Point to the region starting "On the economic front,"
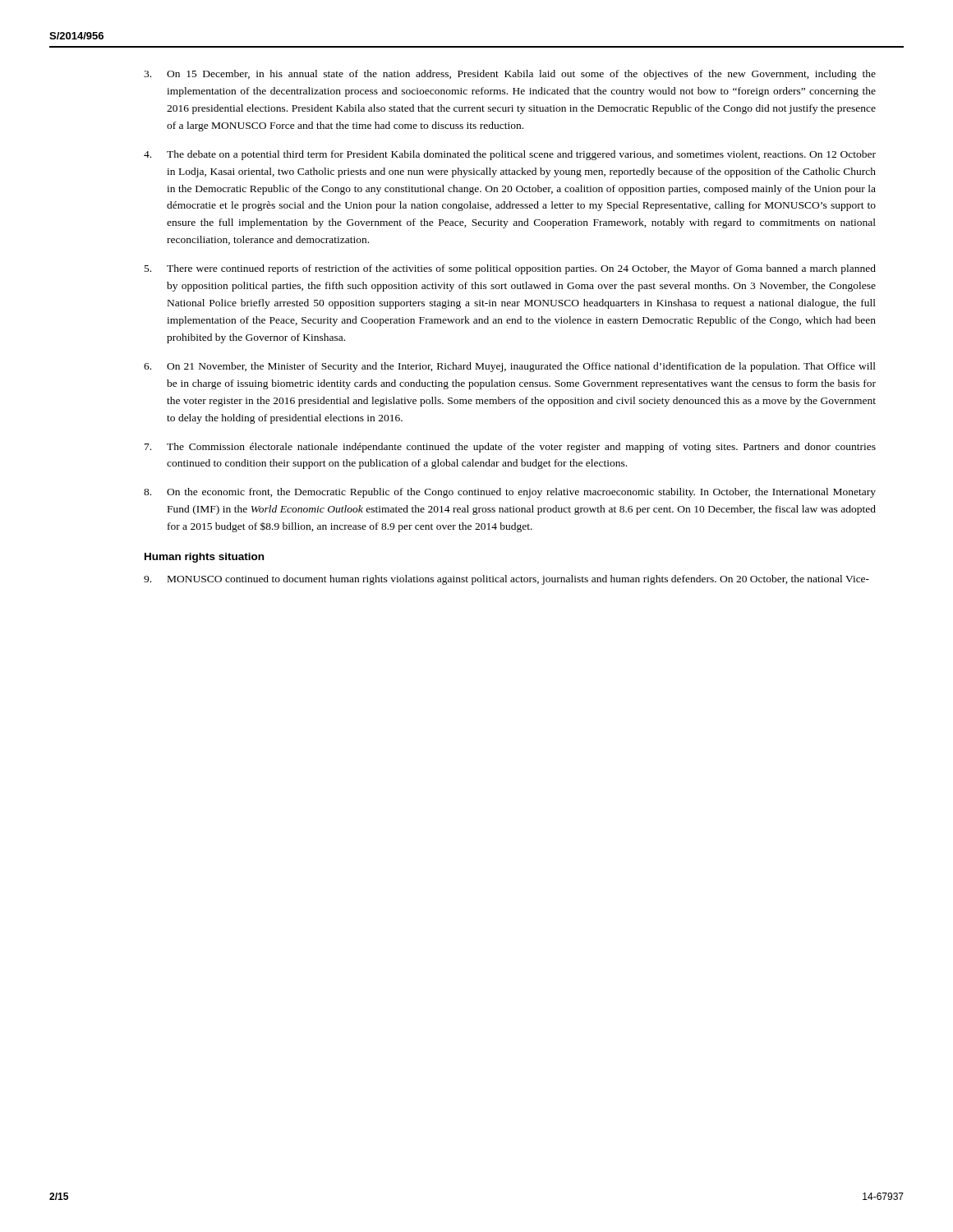This screenshot has height=1232, width=953. [x=510, y=510]
